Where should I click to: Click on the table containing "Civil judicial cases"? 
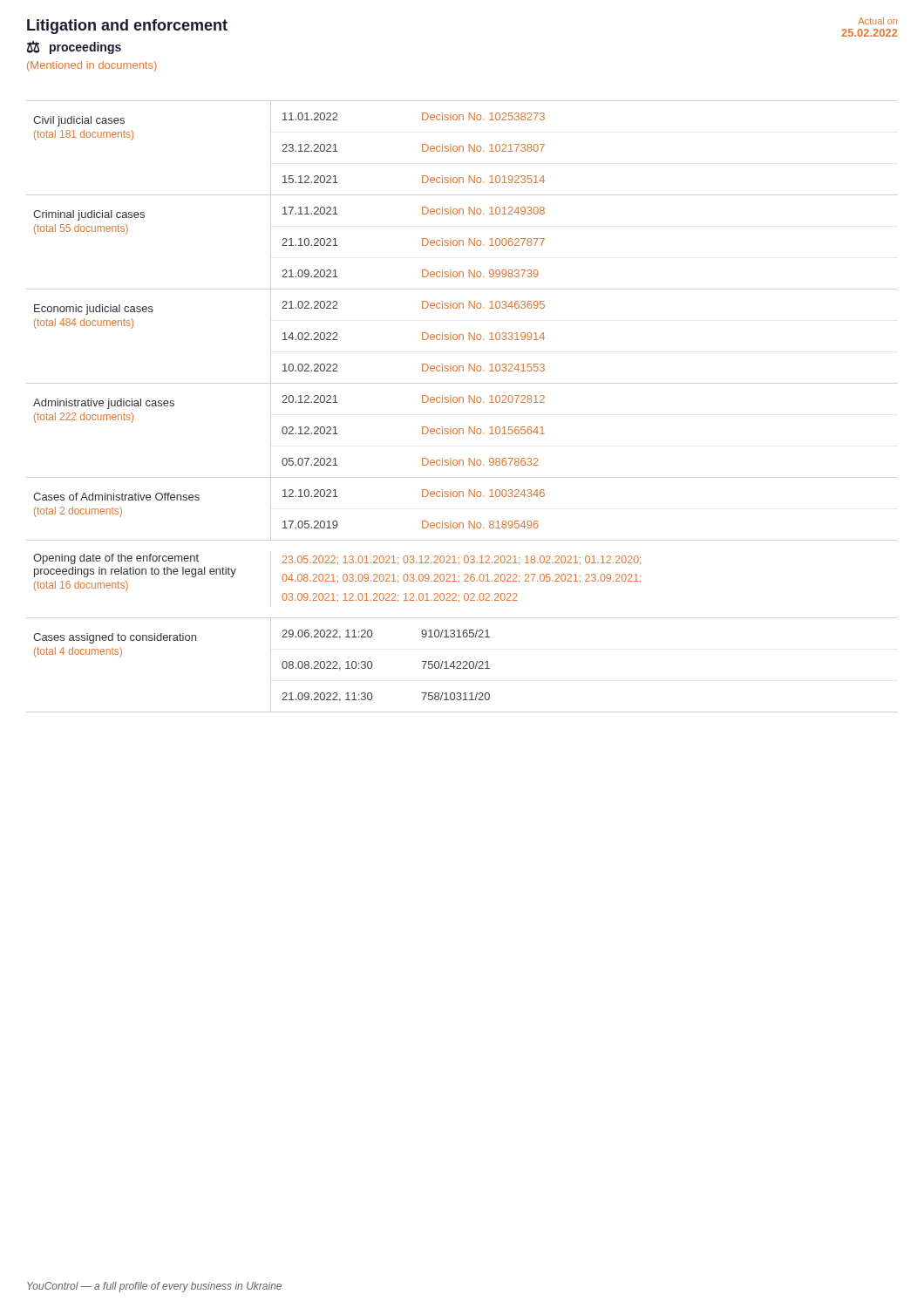(462, 147)
